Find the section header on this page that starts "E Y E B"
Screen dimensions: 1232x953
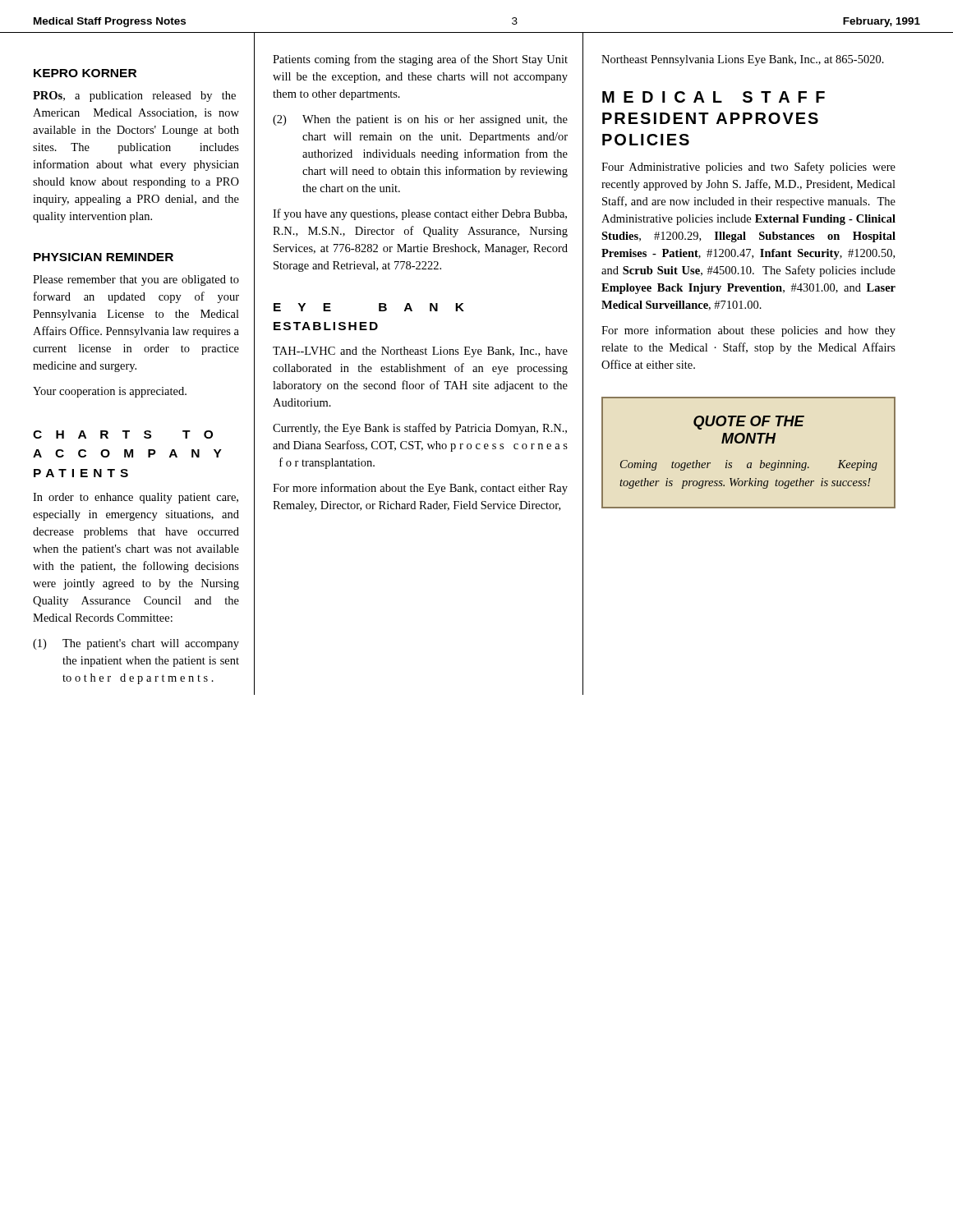point(372,317)
